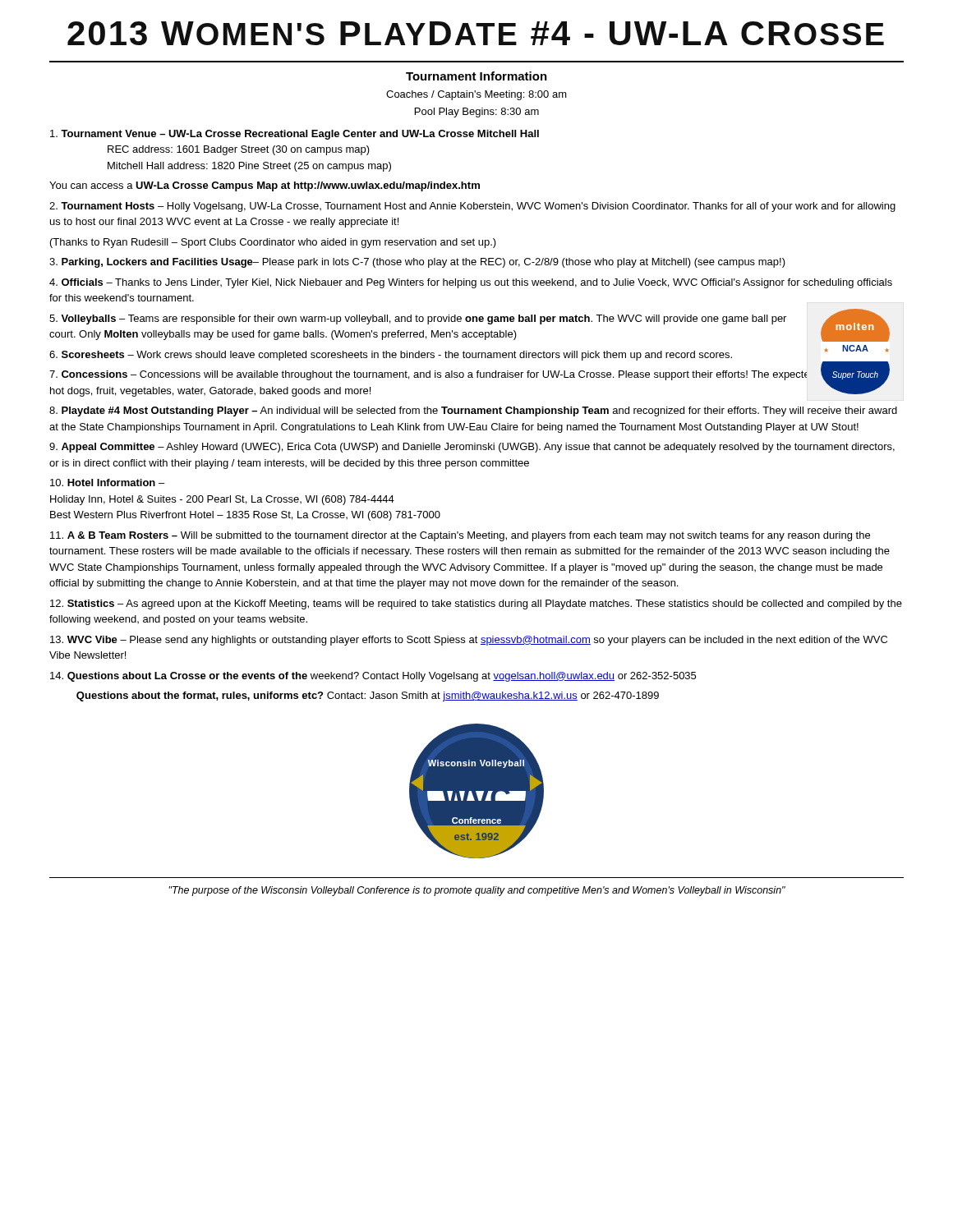Click on the region starting "You can access a UW-La Crosse Campus"
Screen dimensions: 1232x953
pos(265,185)
